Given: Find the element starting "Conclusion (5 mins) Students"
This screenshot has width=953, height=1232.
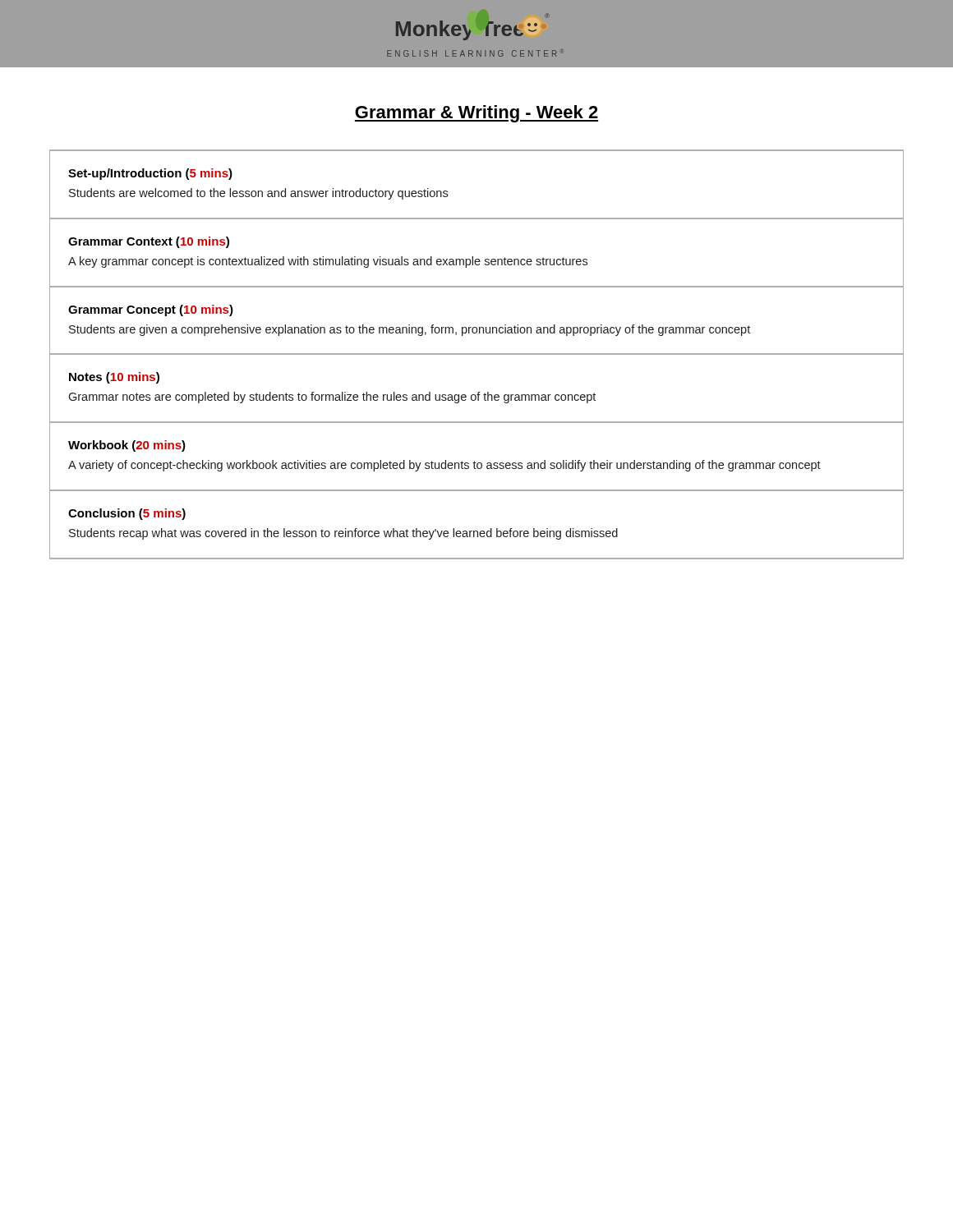Looking at the screenshot, I should pyautogui.click(x=476, y=524).
